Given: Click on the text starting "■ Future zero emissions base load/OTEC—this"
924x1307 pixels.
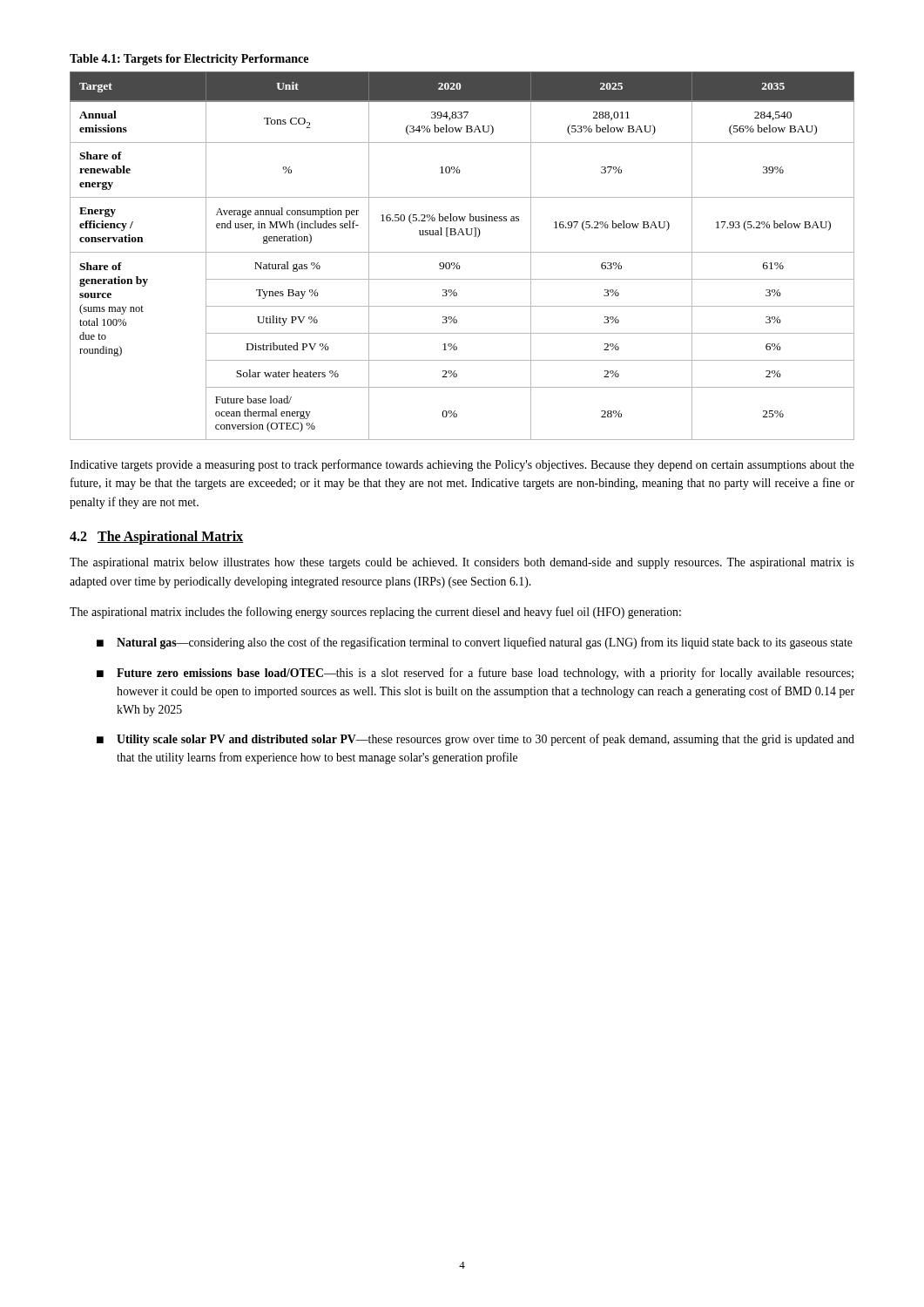Looking at the screenshot, I should pos(475,692).
